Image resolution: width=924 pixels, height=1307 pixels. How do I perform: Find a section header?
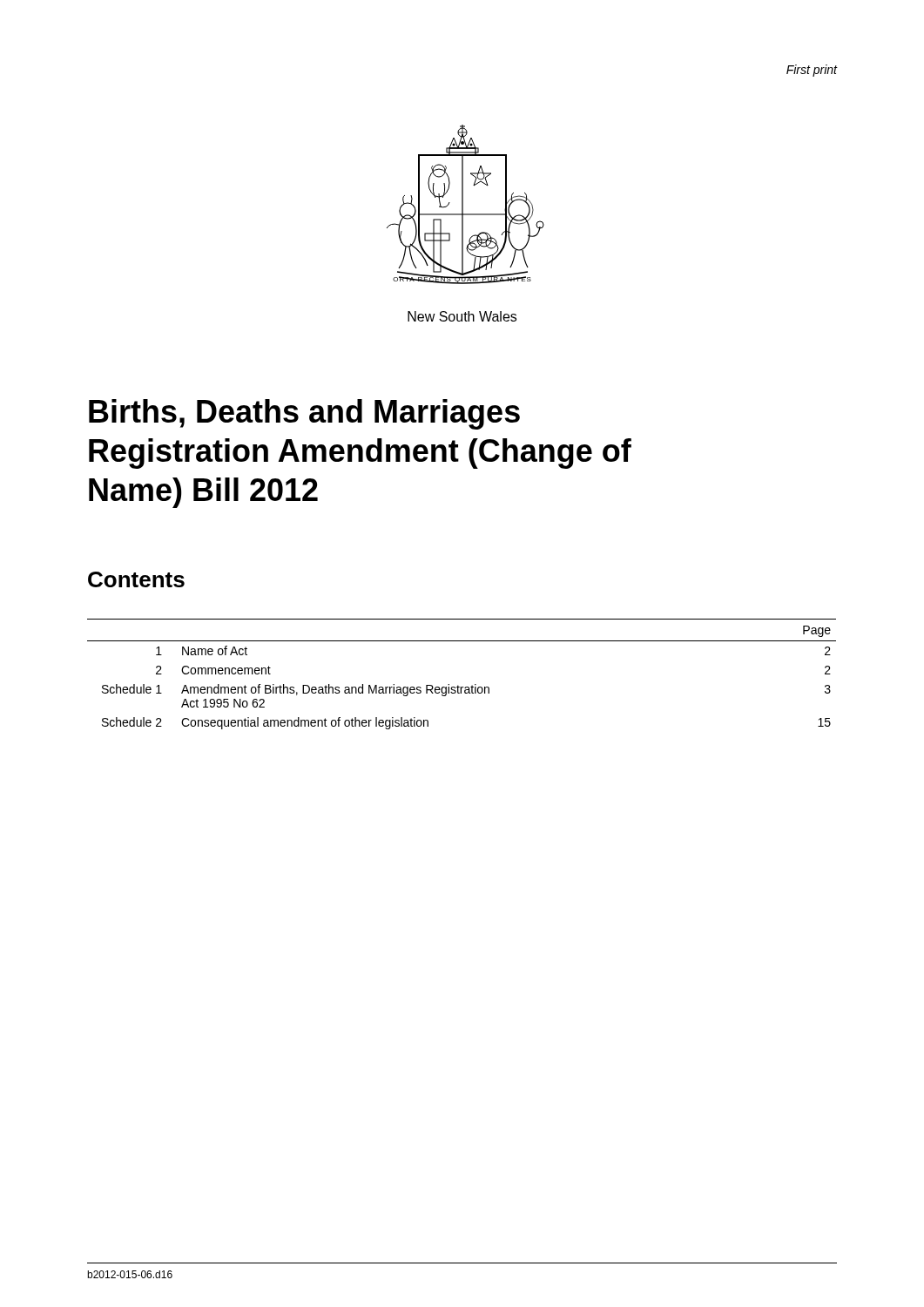tap(136, 580)
